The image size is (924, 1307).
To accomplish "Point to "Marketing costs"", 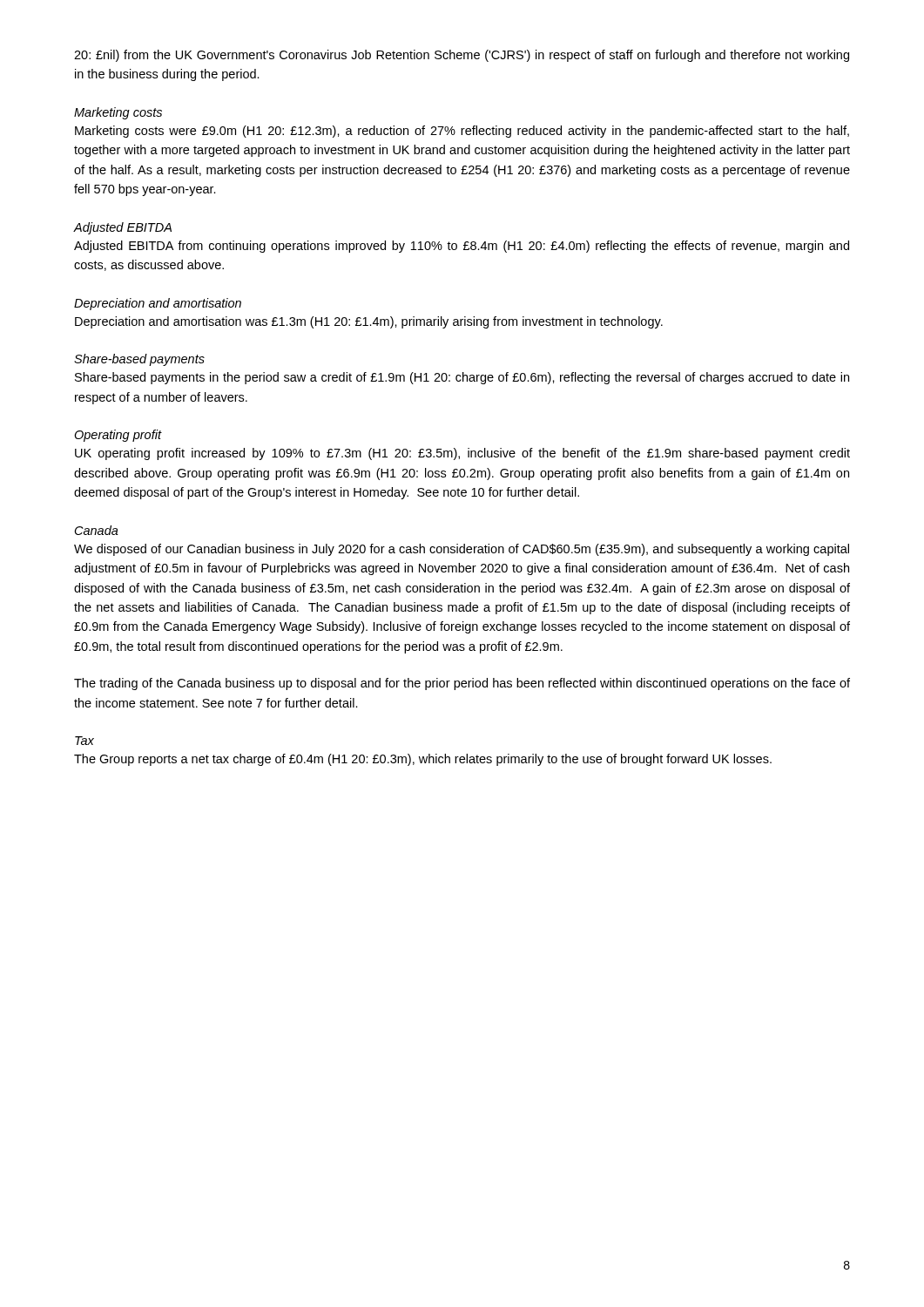I will click(118, 112).
